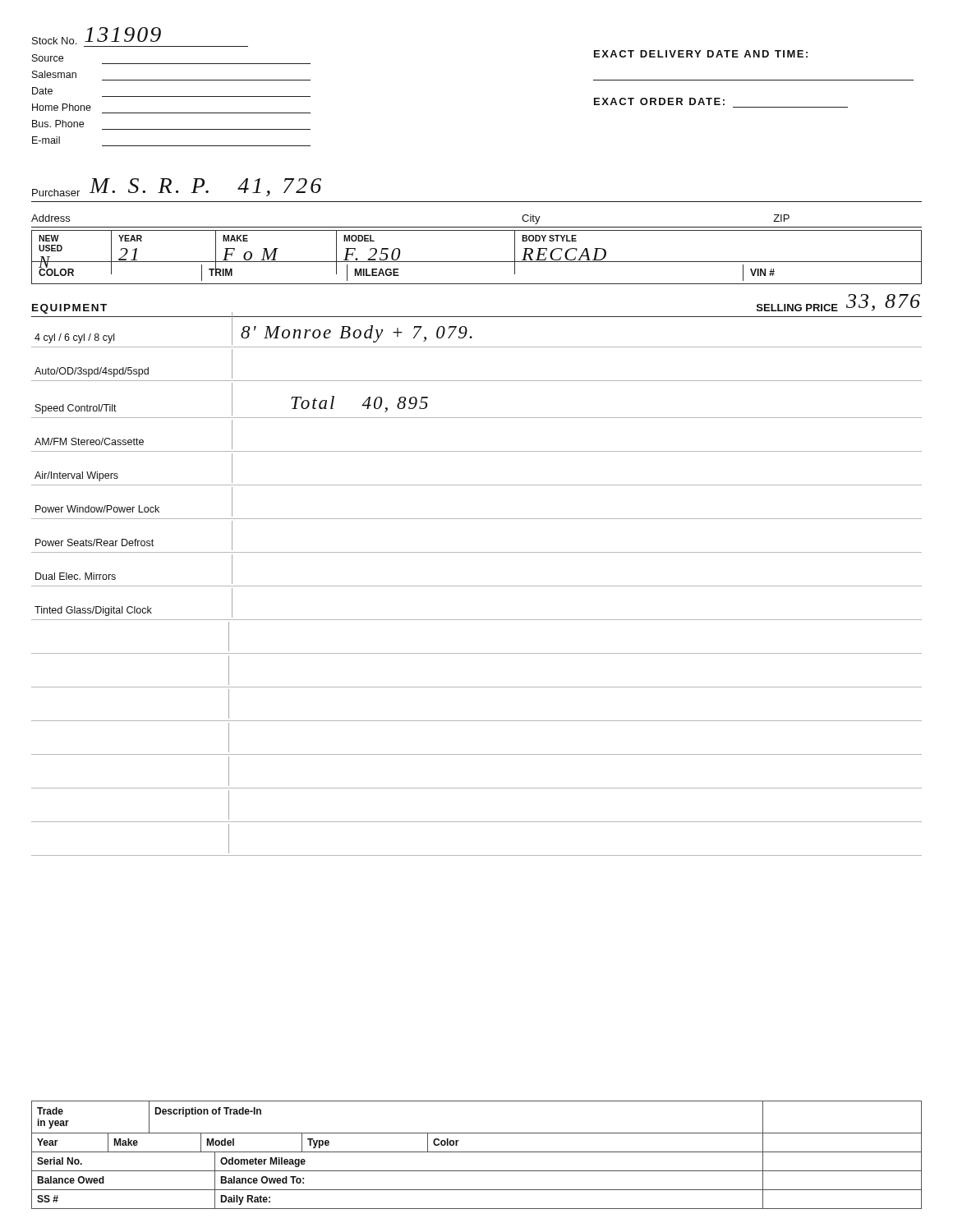Locate the text "COLOR TRIM MILEAGE VIN #"
Viewport: 953px width, 1232px height.
(x=476, y=273)
